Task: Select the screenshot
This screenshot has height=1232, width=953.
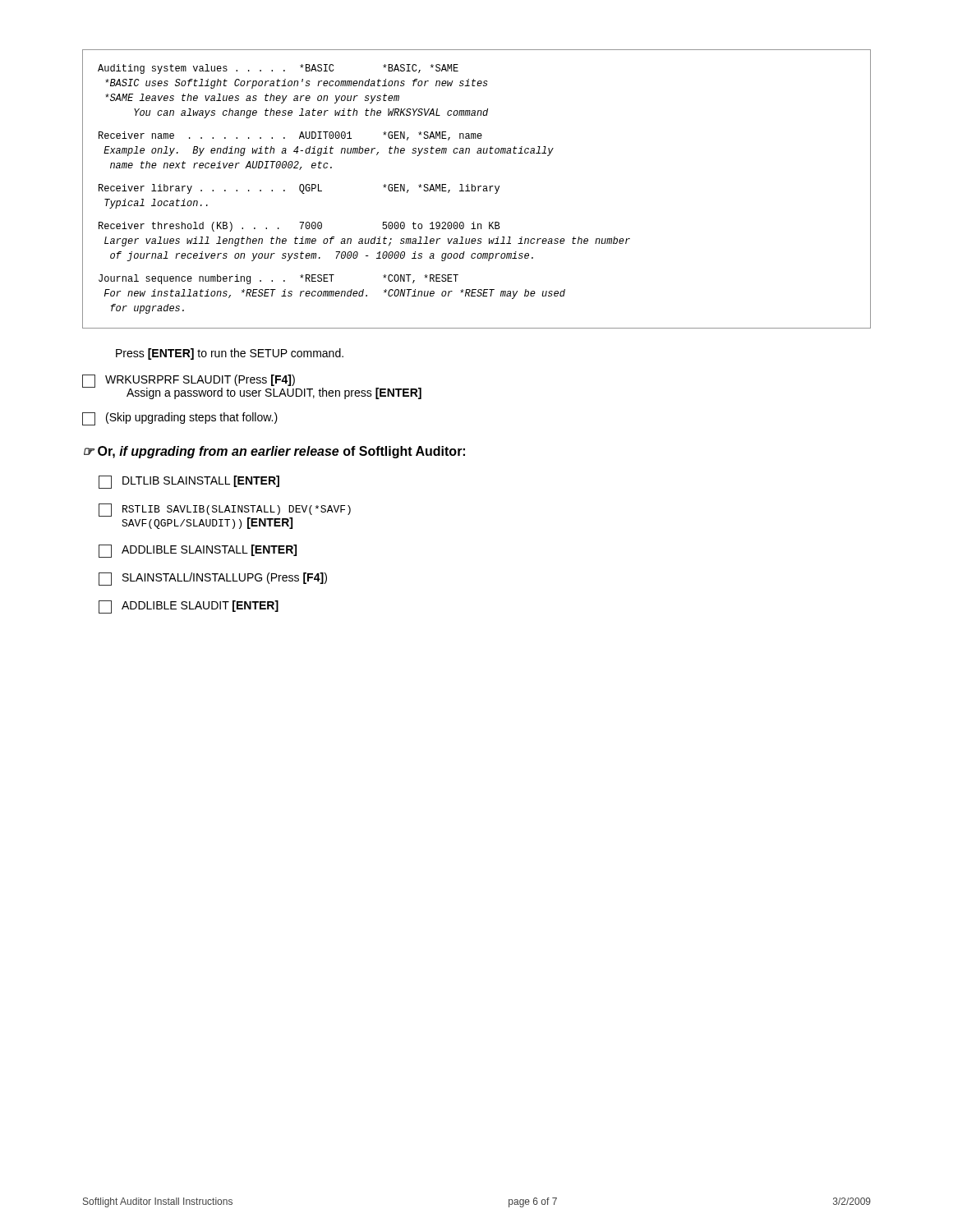Action: (x=476, y=189)
